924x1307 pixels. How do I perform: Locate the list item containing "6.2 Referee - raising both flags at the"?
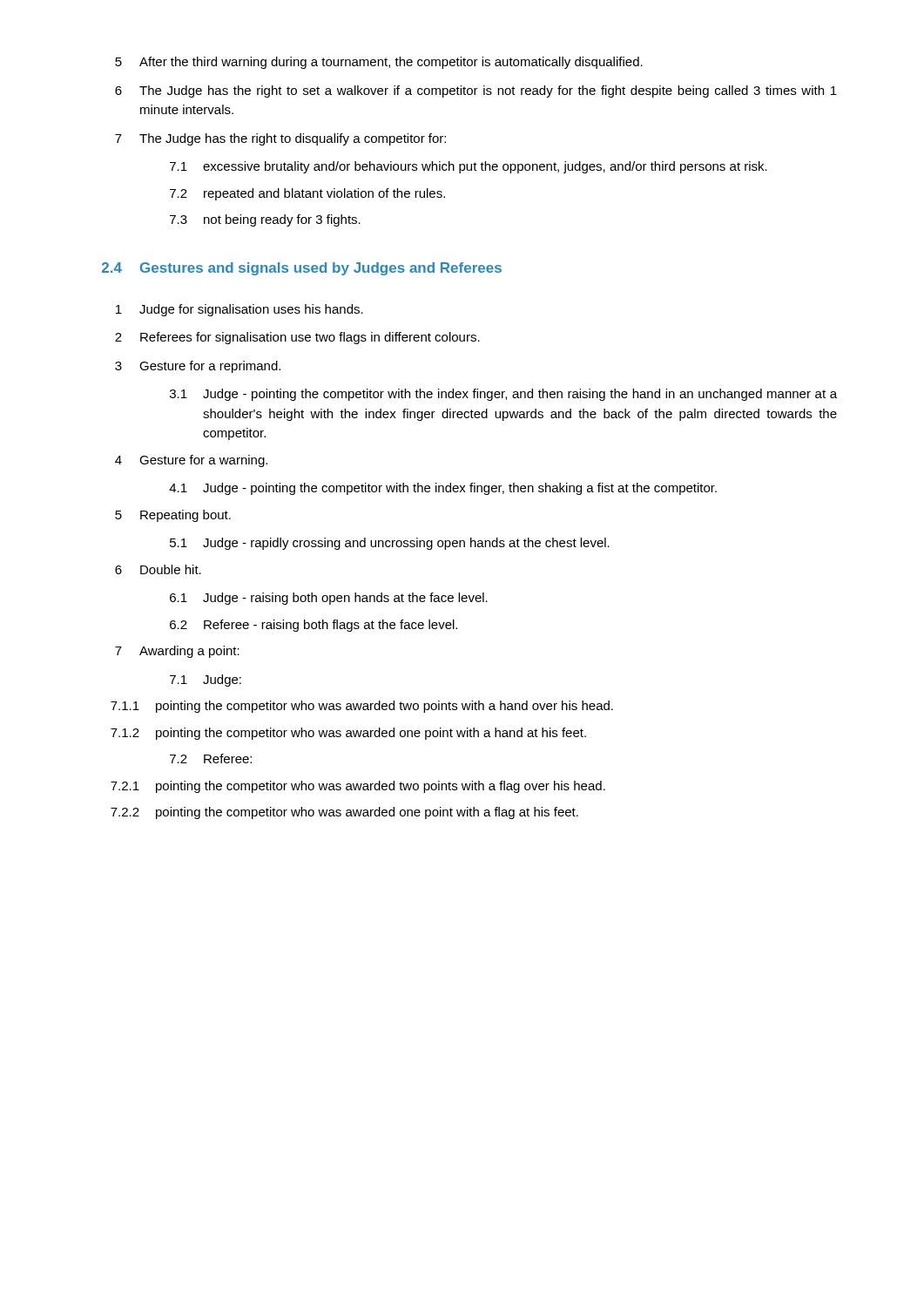click(x=314, y=626)
